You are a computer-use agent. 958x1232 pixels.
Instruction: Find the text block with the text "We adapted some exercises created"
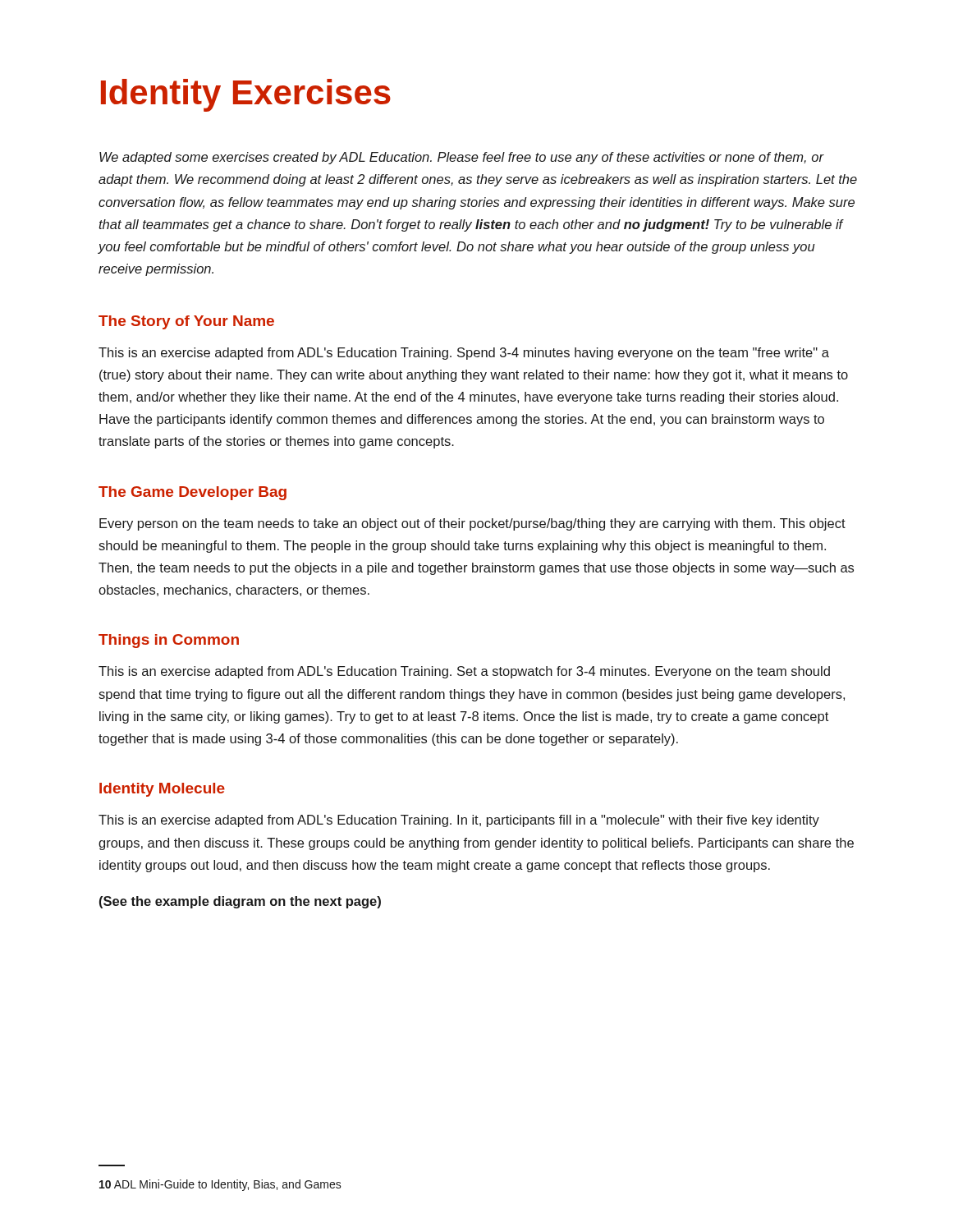[x=479, y=213]
